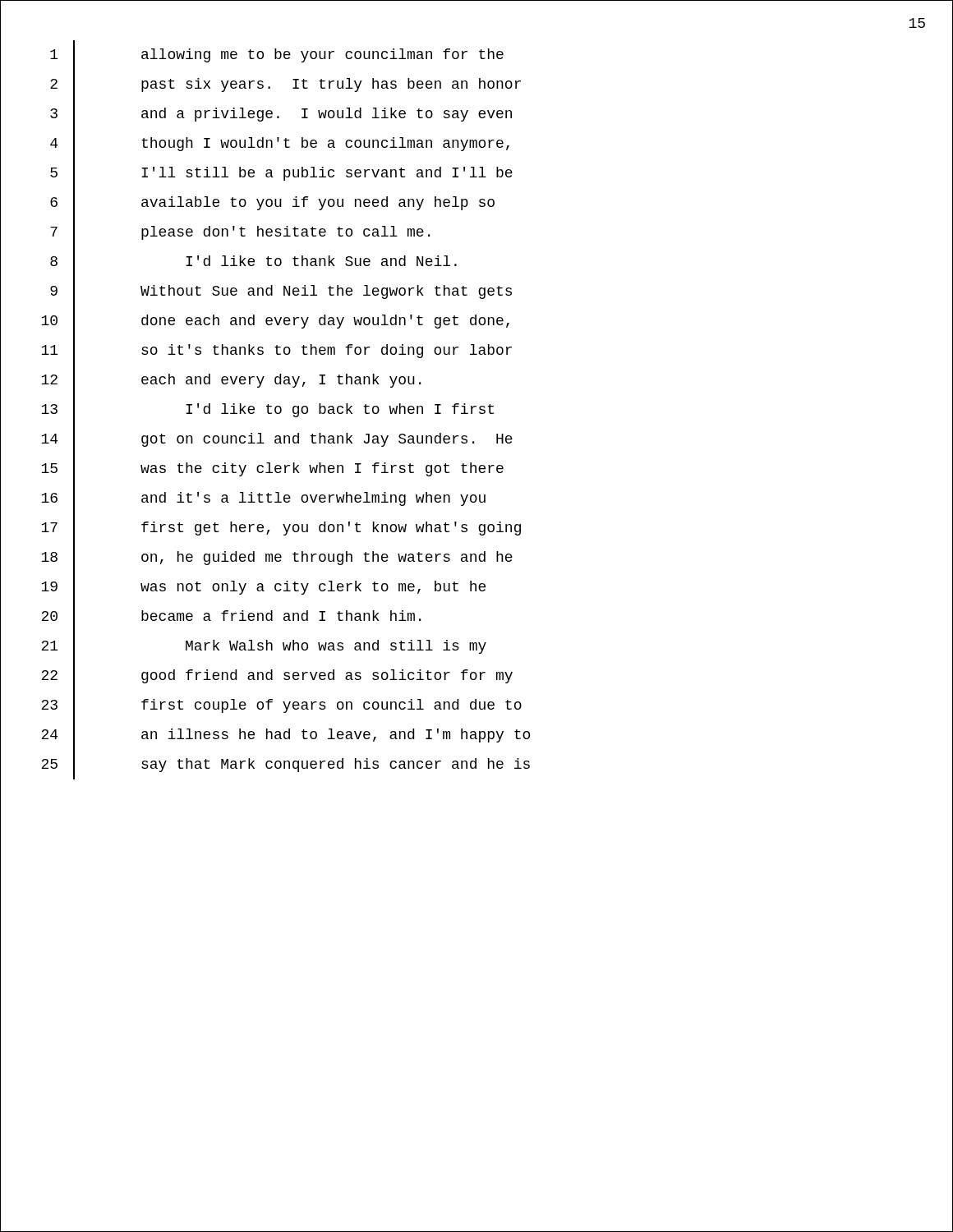Select the list item with the text "9 Without Sue and Neil the"

(257, 292)
